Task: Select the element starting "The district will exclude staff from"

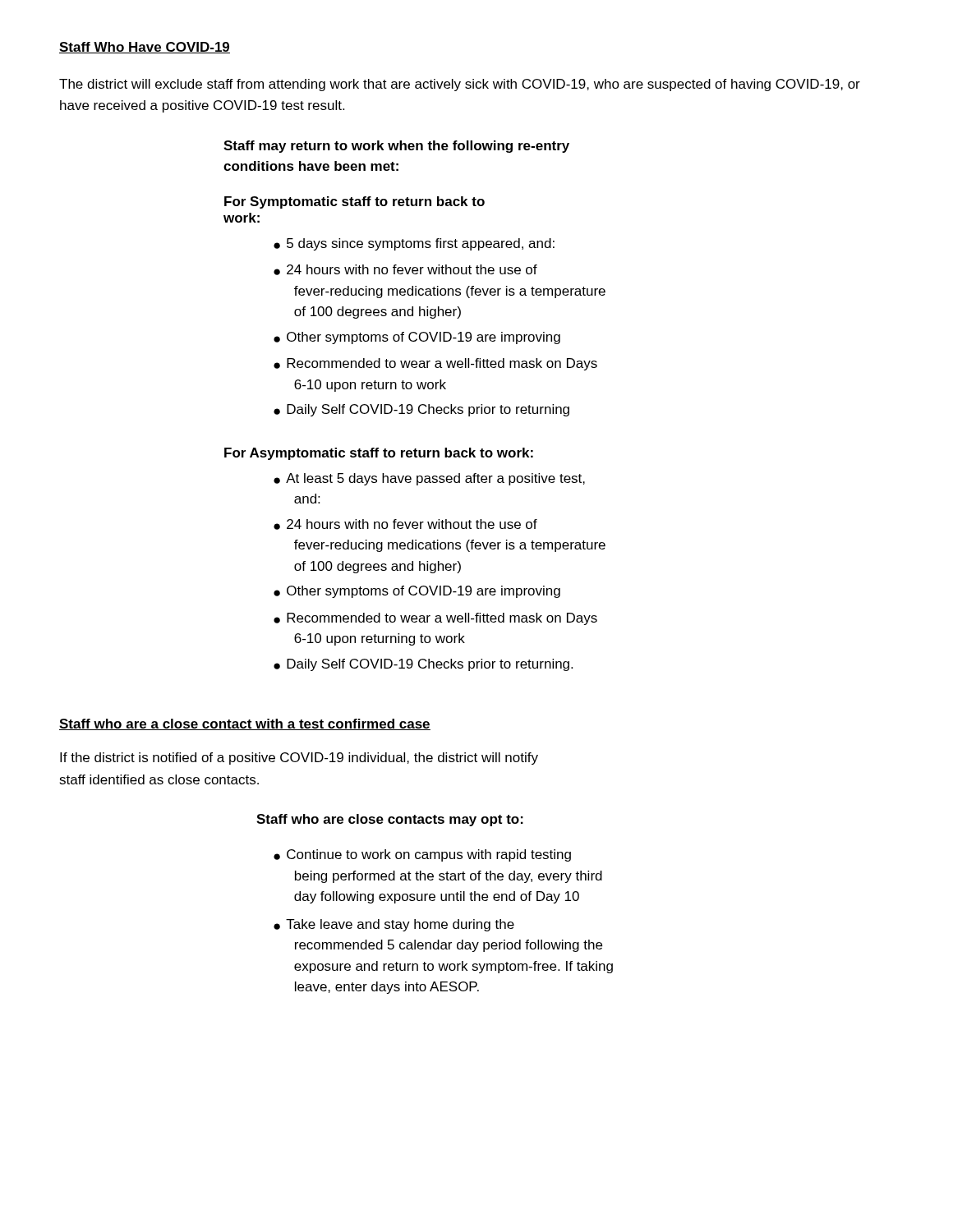Action: [460, 95]
